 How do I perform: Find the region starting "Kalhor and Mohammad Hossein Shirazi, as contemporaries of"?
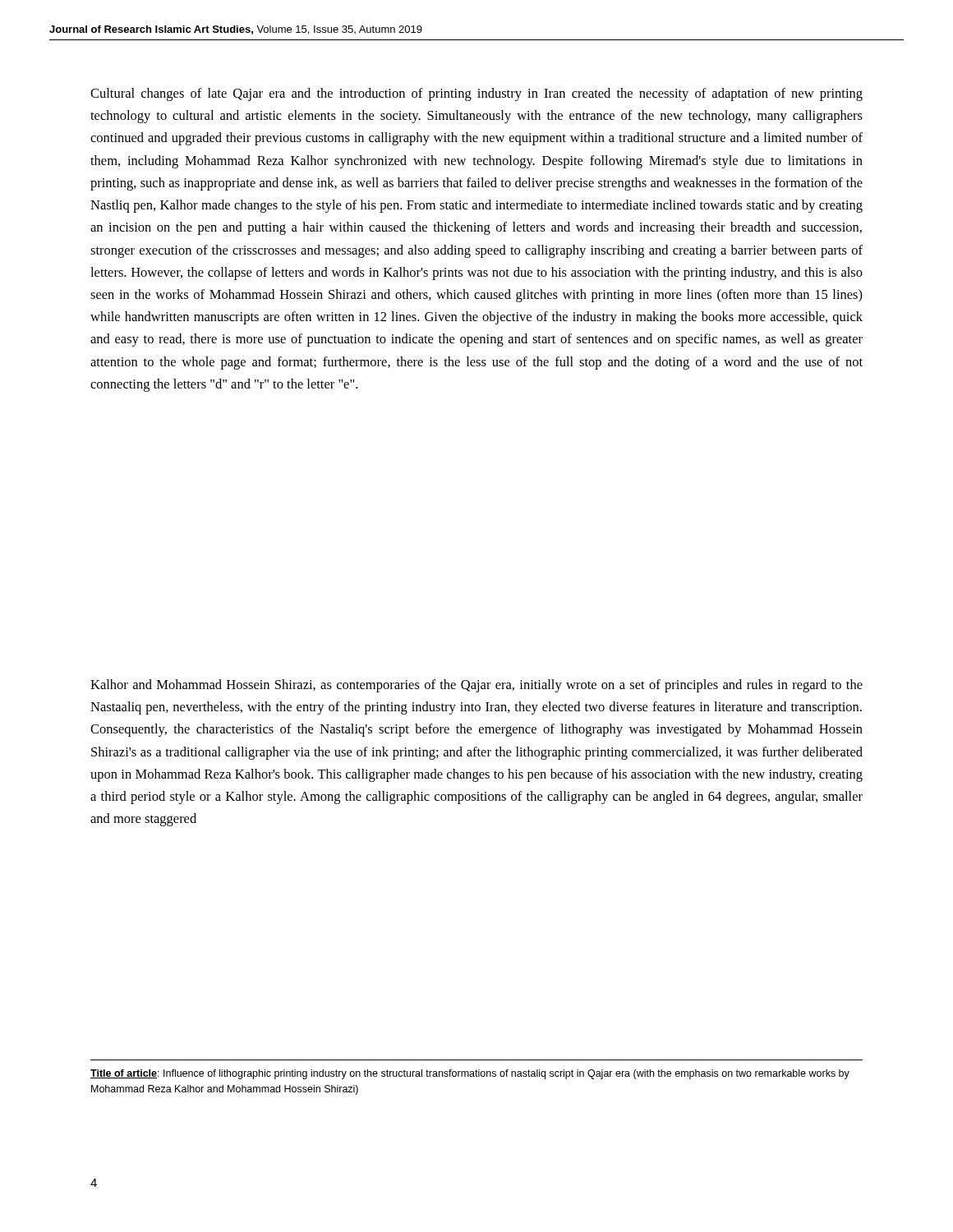click(x=476, y=752)
